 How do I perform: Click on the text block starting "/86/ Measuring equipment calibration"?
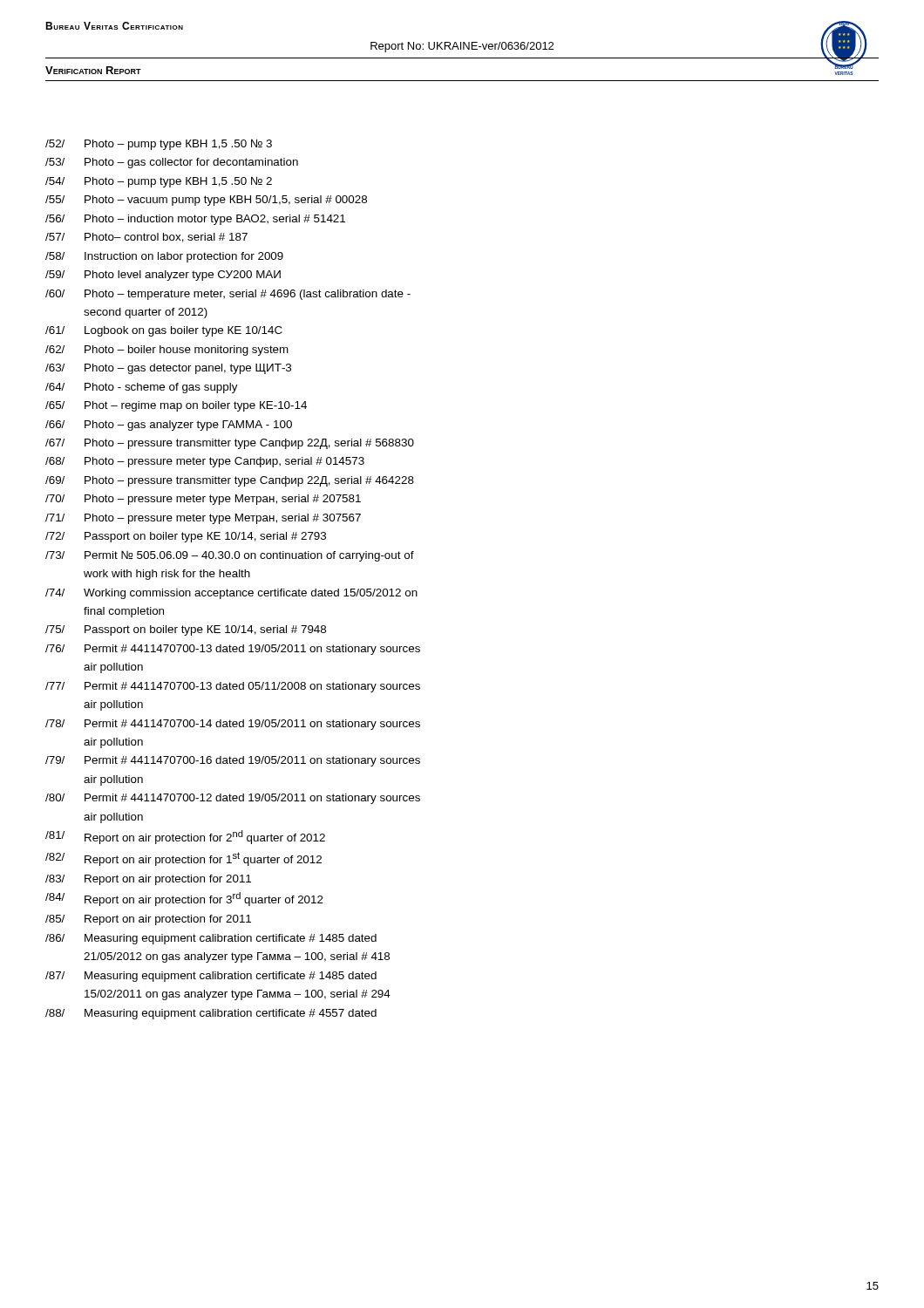tap(211, 939)
